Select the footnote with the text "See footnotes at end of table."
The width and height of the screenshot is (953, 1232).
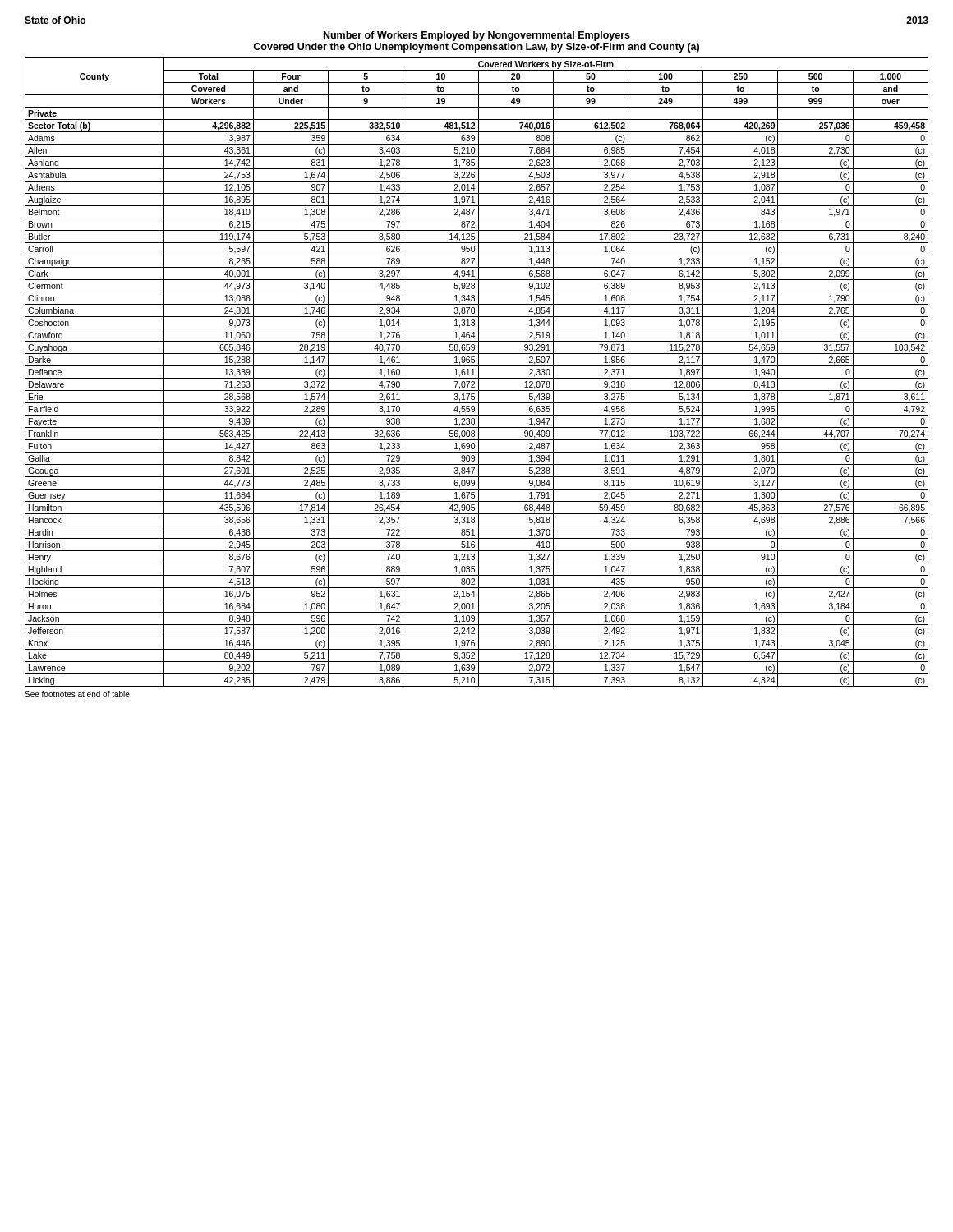tap(78, 694)
